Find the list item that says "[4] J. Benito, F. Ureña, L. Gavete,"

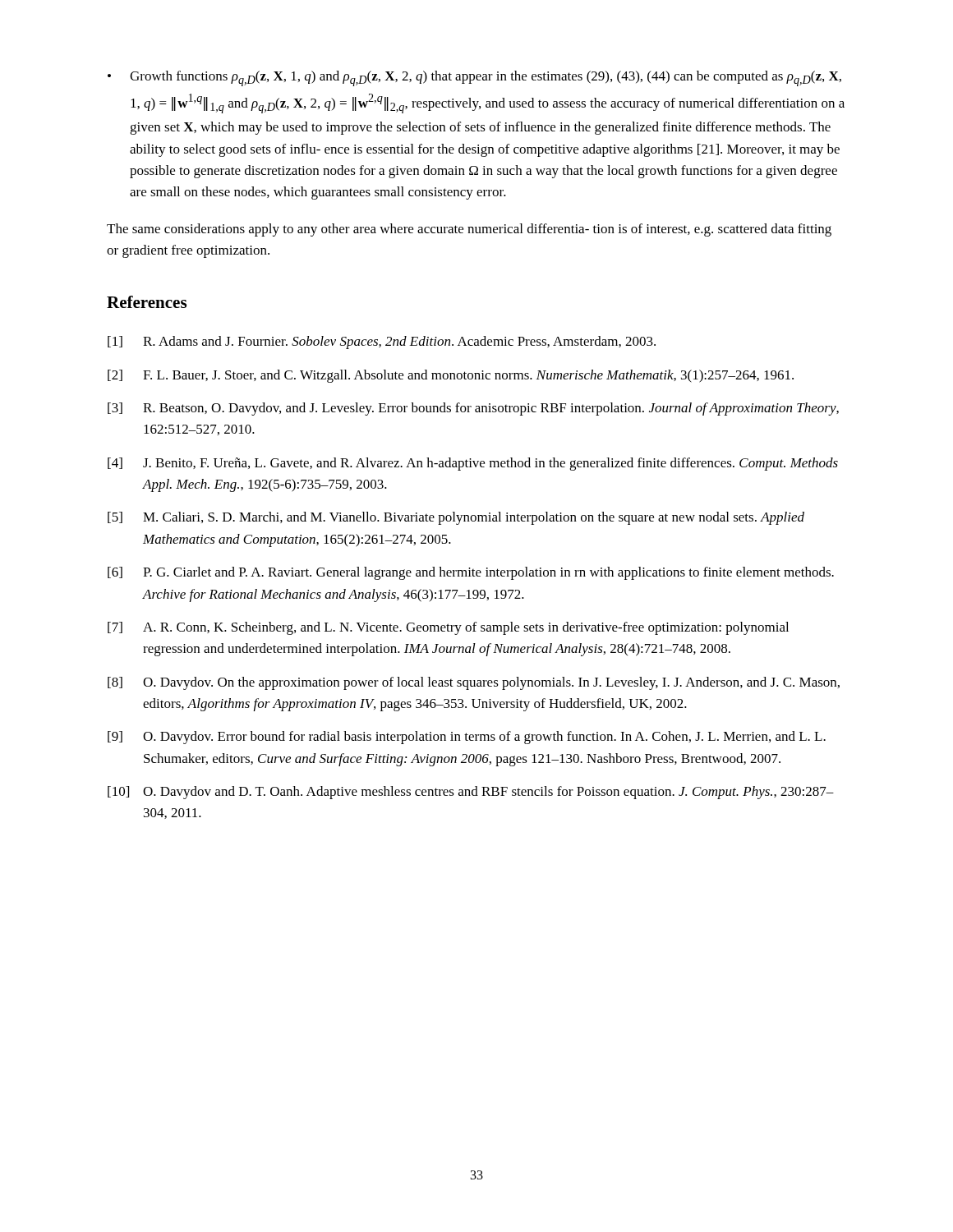point(476,474)
